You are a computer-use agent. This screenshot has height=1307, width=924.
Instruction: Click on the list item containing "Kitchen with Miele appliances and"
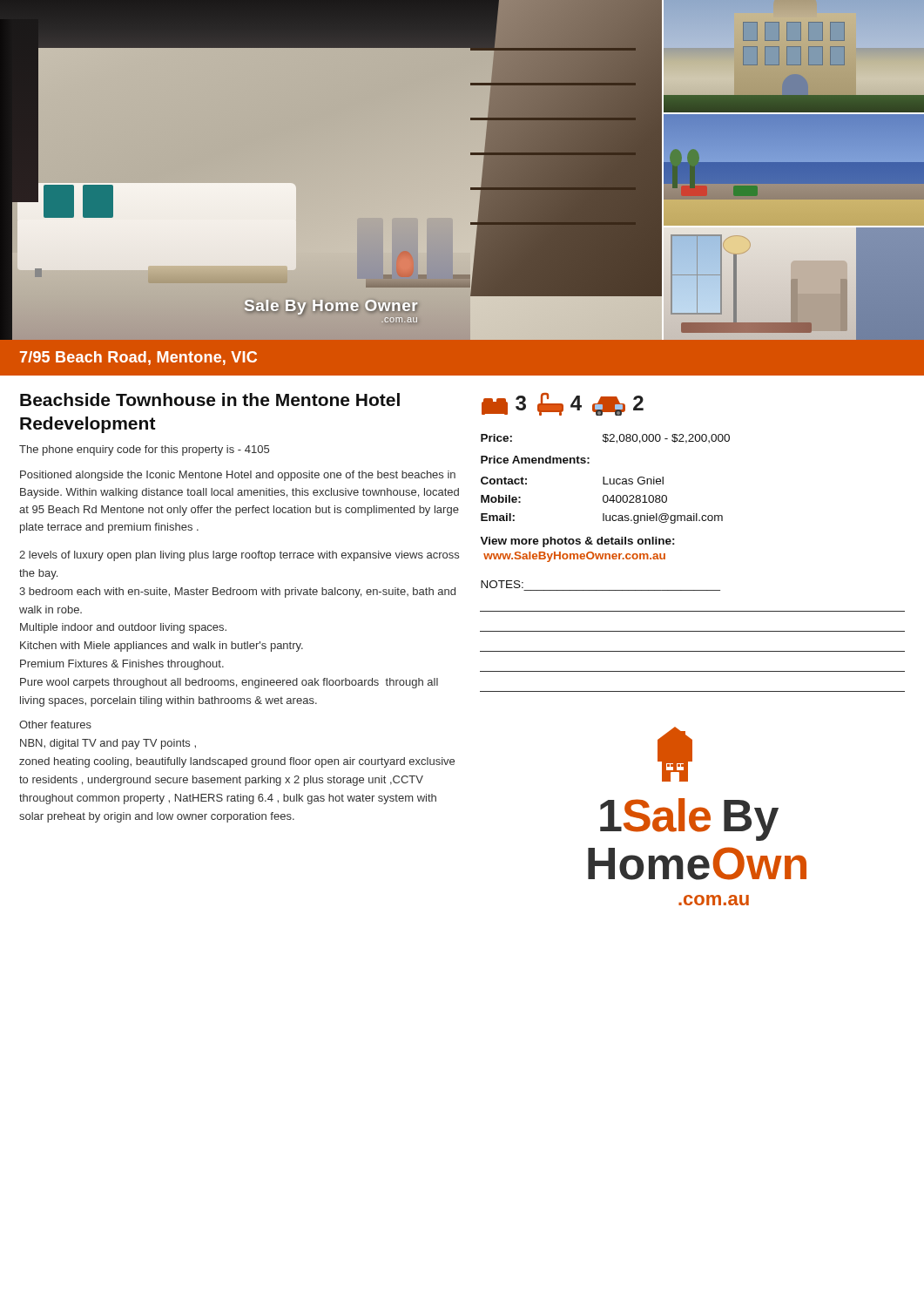[161, 645]
